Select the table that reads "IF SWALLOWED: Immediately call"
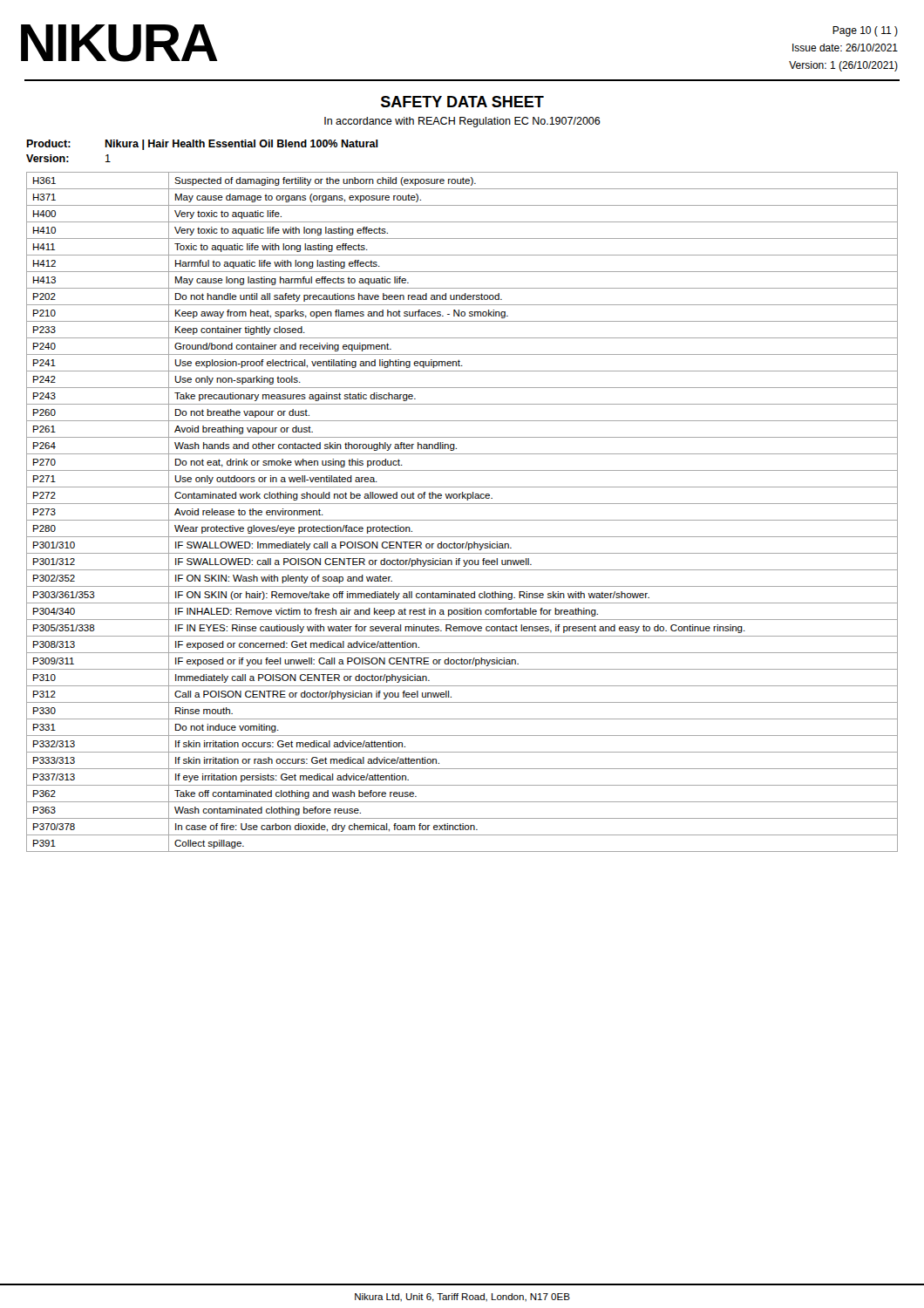 (462, 511)
